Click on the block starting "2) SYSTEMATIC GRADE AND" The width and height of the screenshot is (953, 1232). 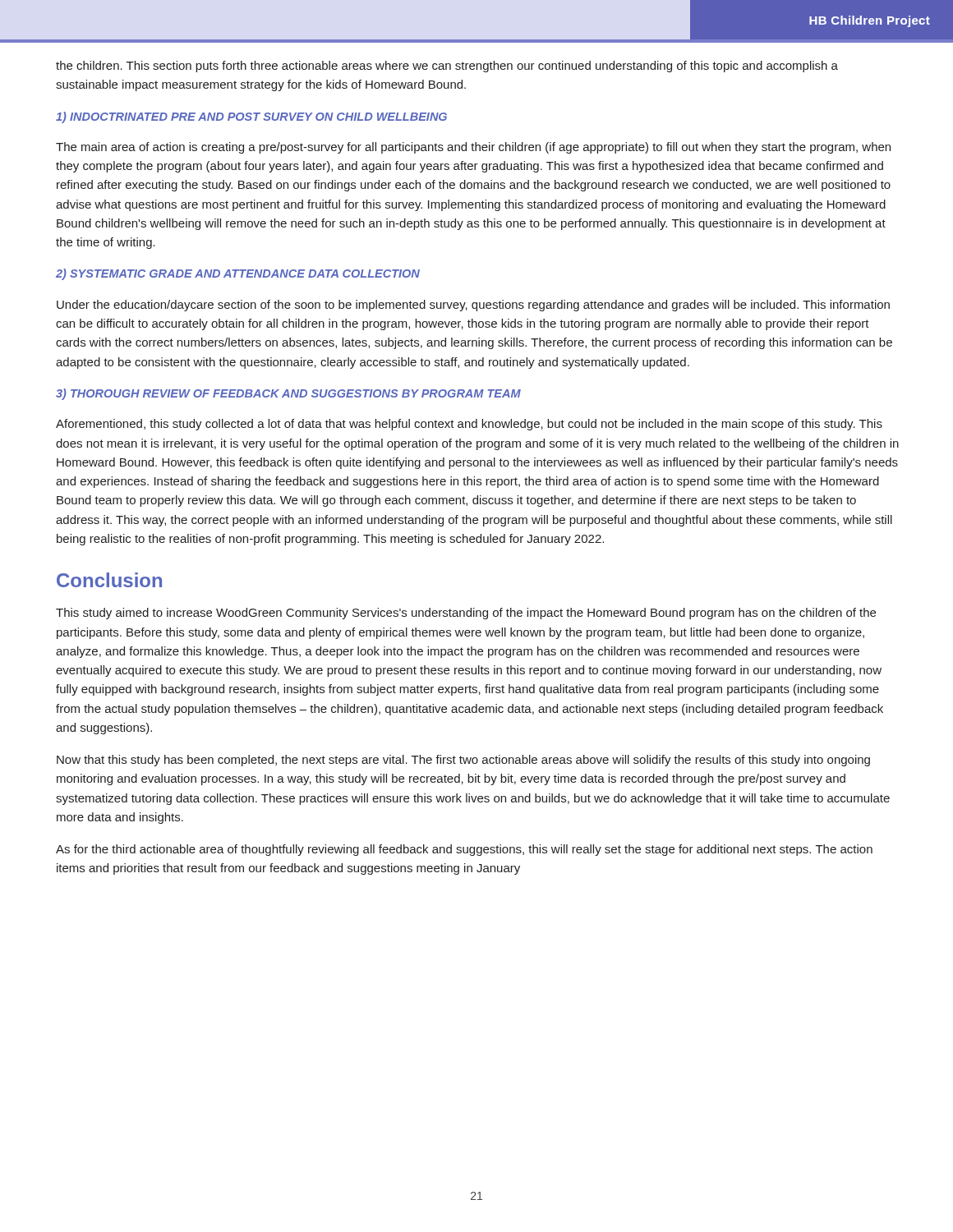(x=238, y=274)
